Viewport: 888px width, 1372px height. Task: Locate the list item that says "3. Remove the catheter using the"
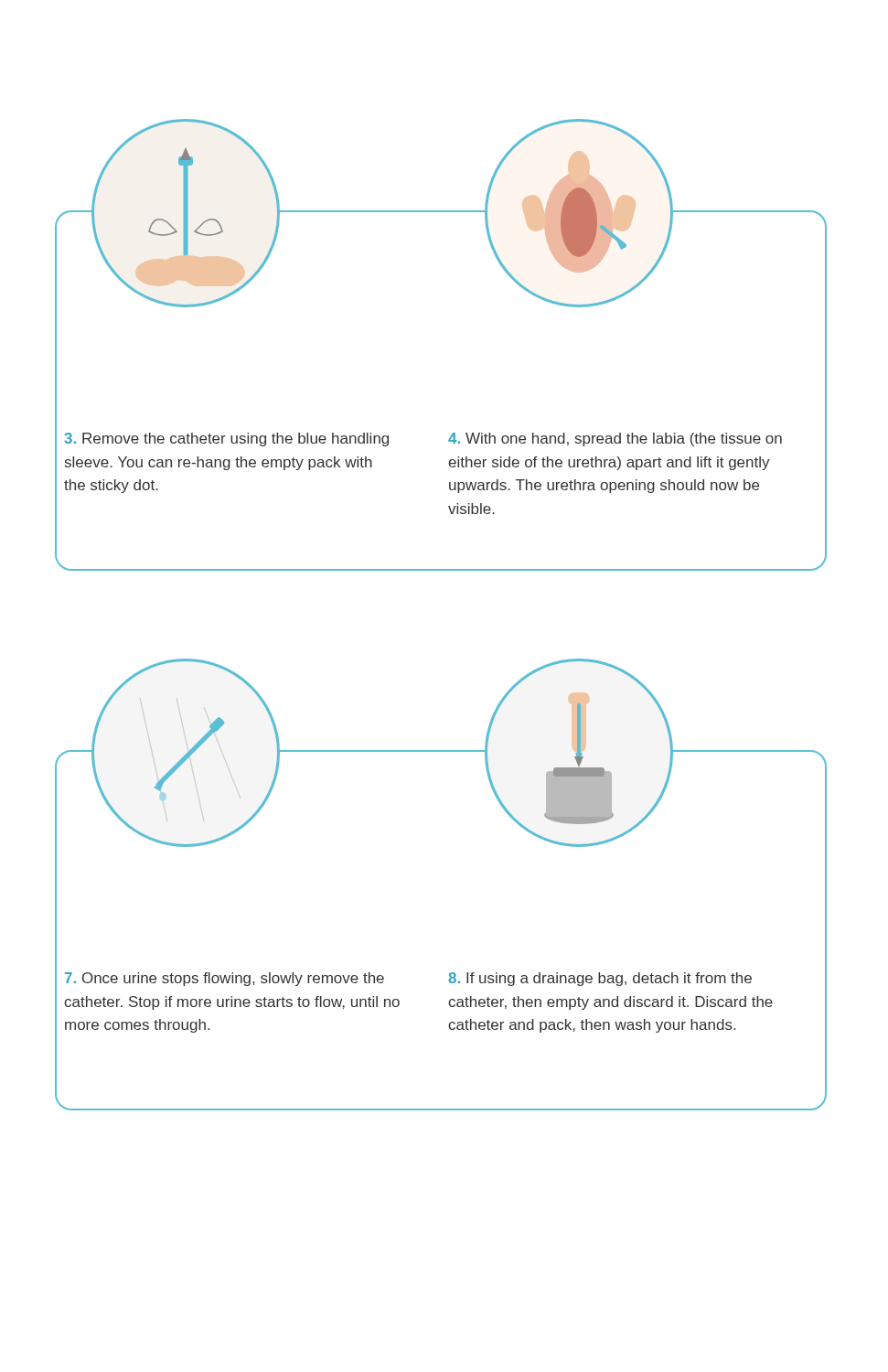[x=229, y=462]
